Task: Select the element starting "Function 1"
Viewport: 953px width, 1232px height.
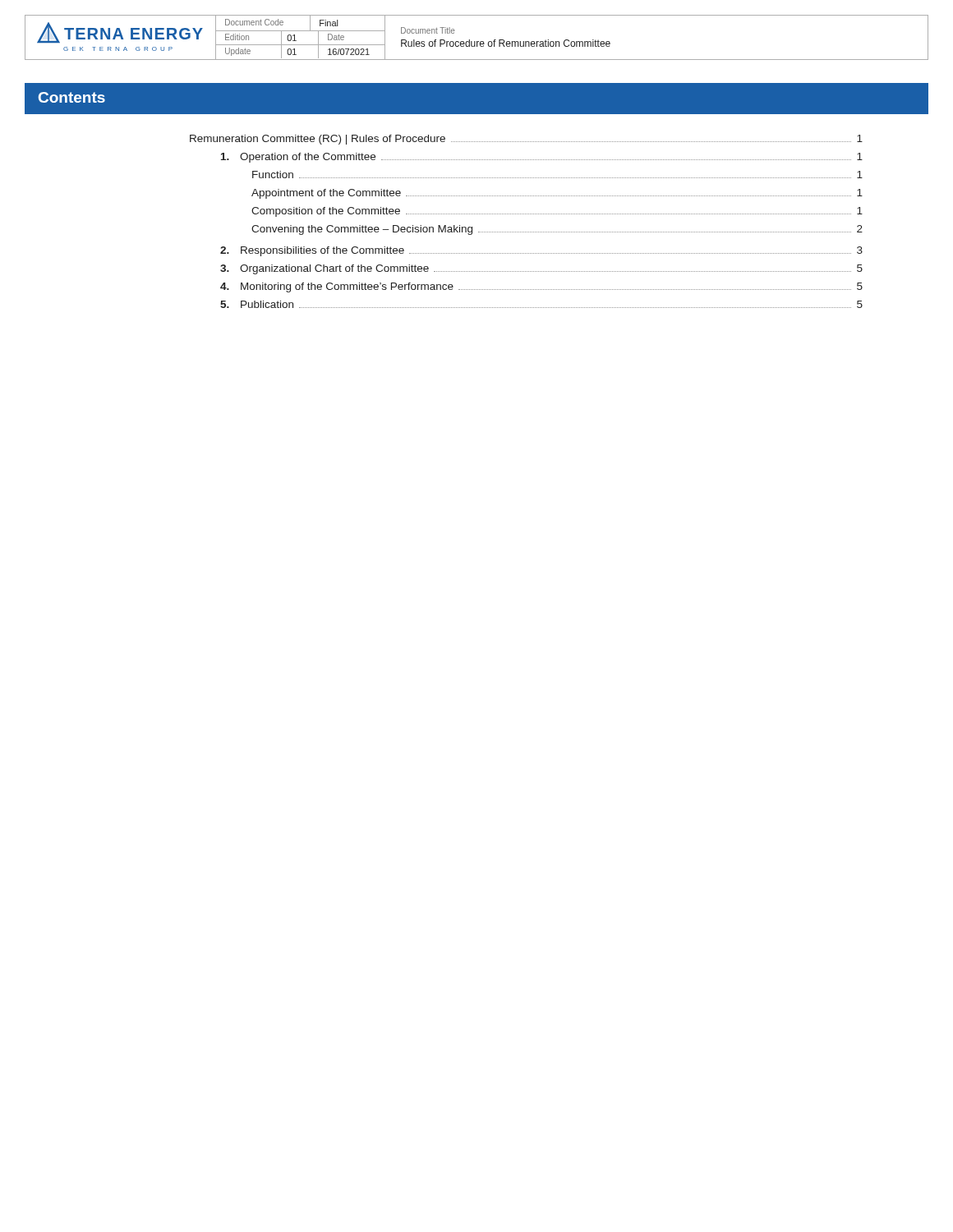Action: [557, 175]
